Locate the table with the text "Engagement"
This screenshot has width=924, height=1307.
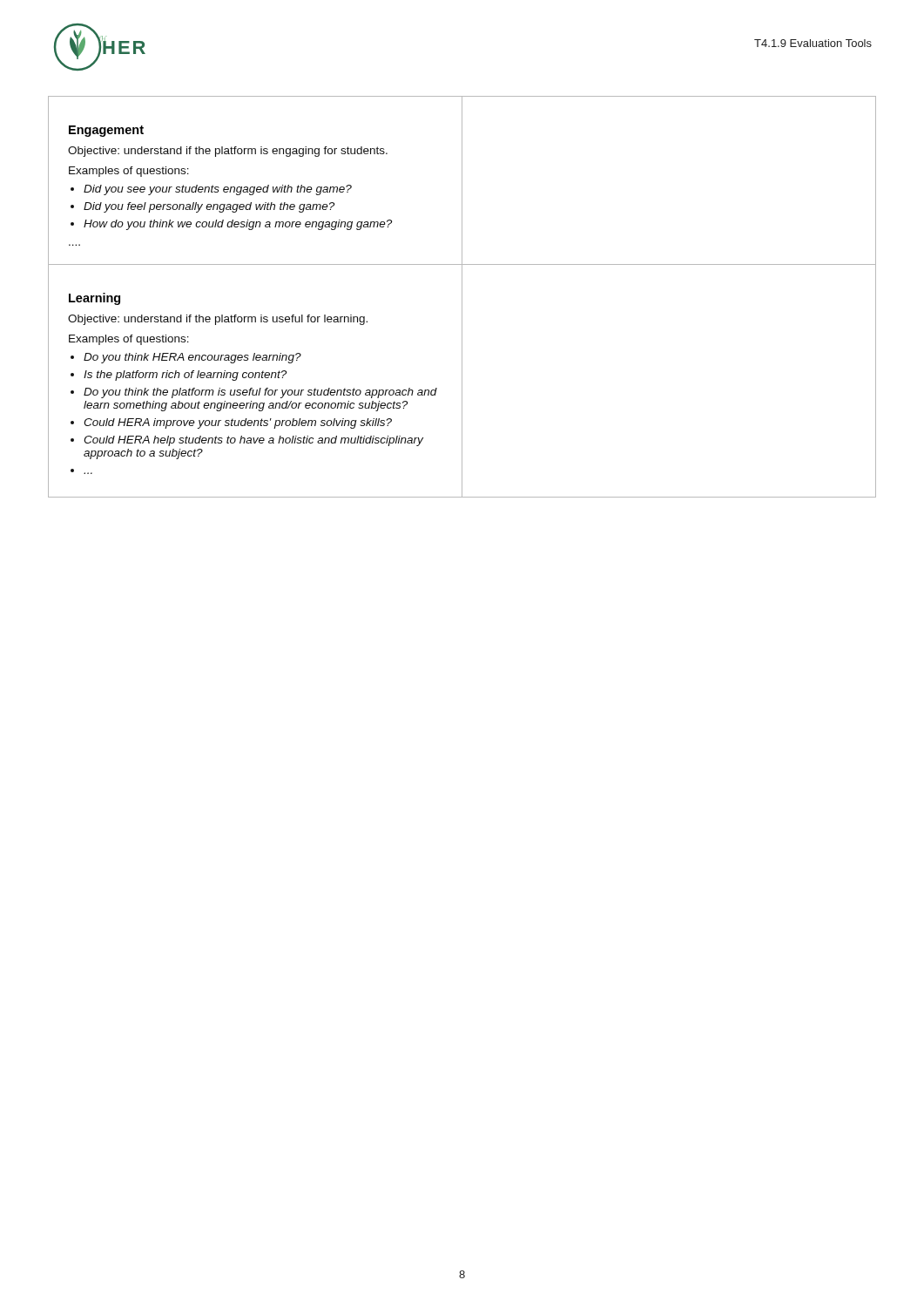click(462, 297)
